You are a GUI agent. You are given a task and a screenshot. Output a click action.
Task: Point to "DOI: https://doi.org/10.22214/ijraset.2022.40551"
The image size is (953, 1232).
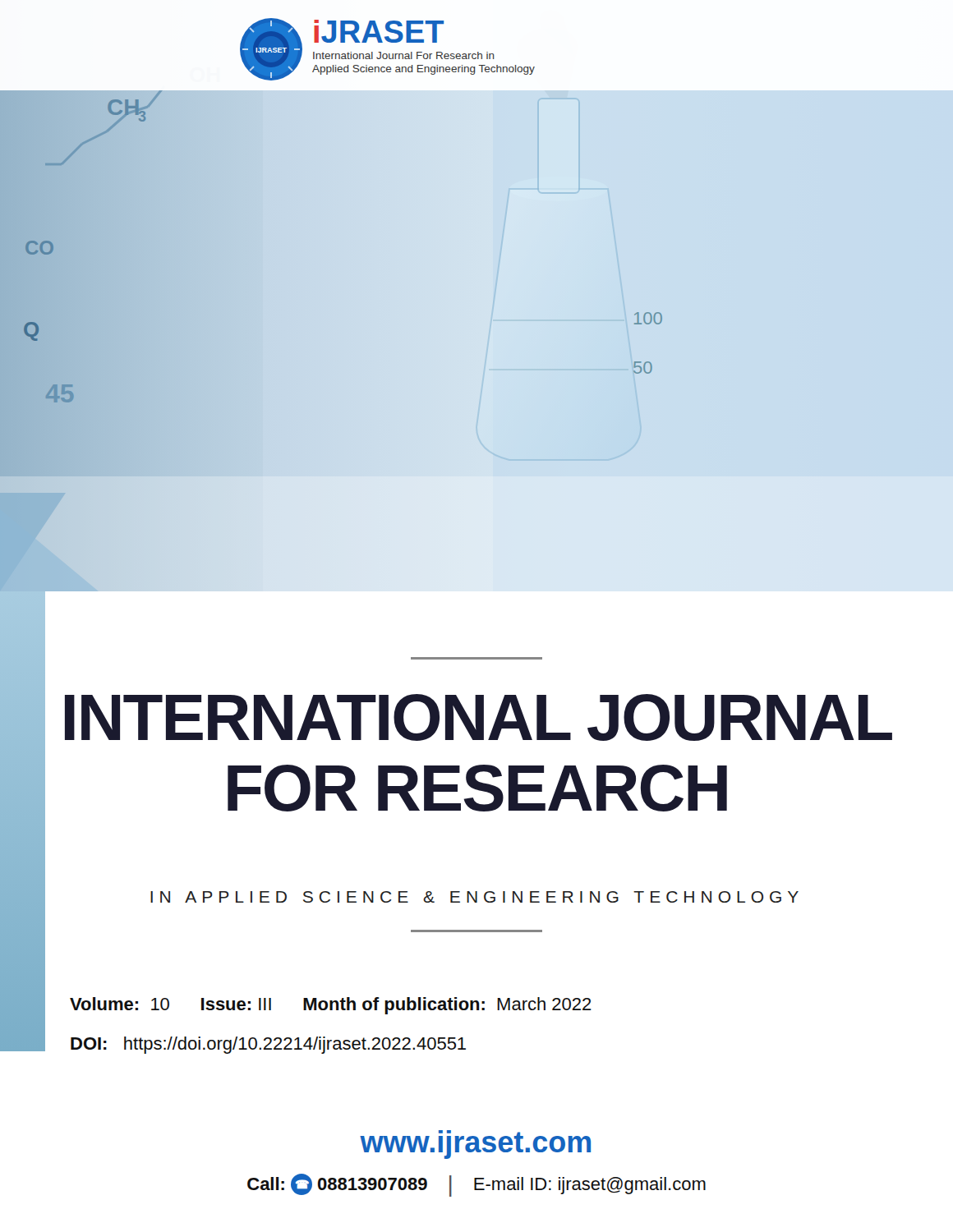[x=268, y=1044]
